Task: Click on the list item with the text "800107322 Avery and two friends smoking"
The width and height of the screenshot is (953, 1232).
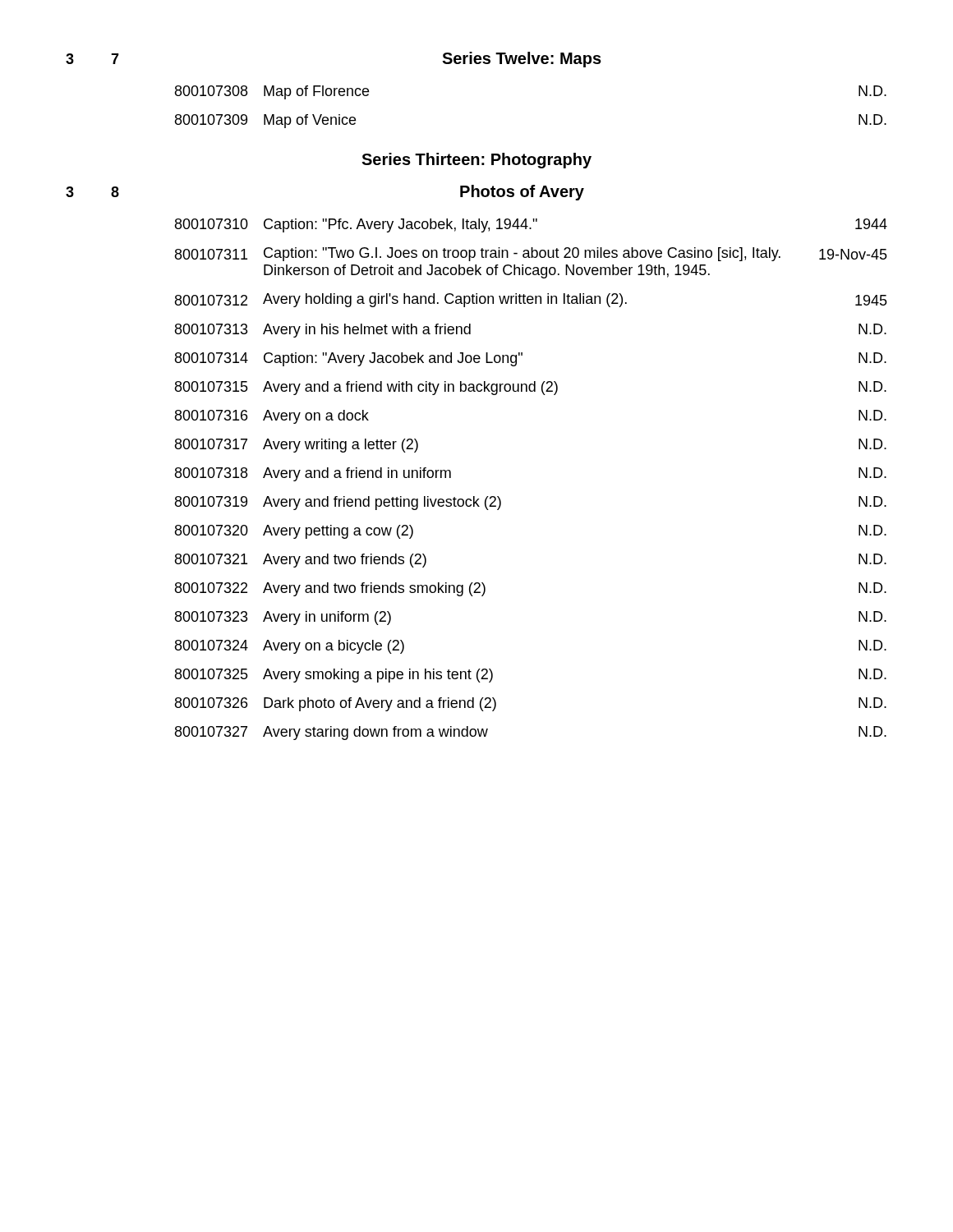Action: (x=209, y=589)
